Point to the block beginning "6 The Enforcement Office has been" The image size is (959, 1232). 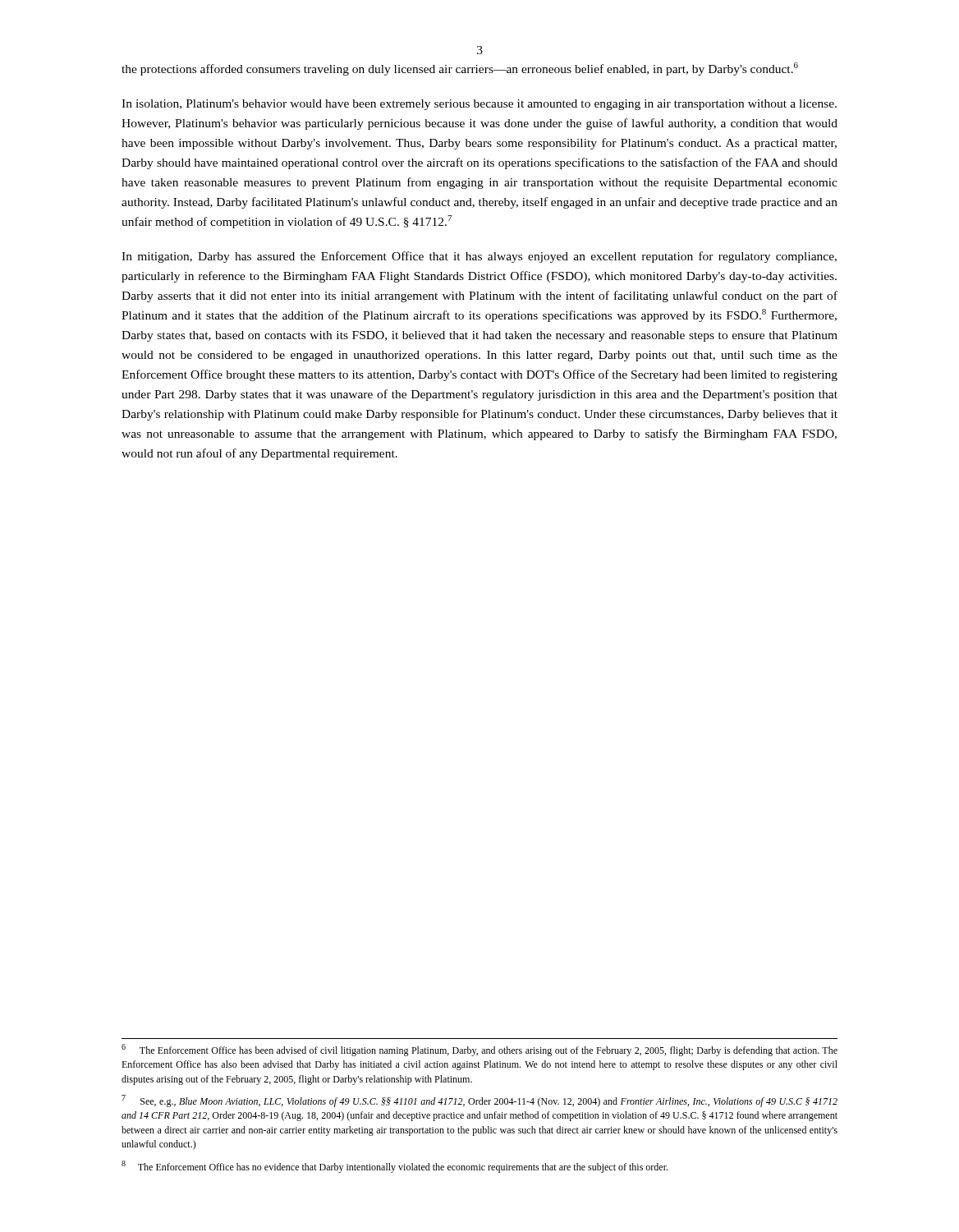pos(480,1064)
